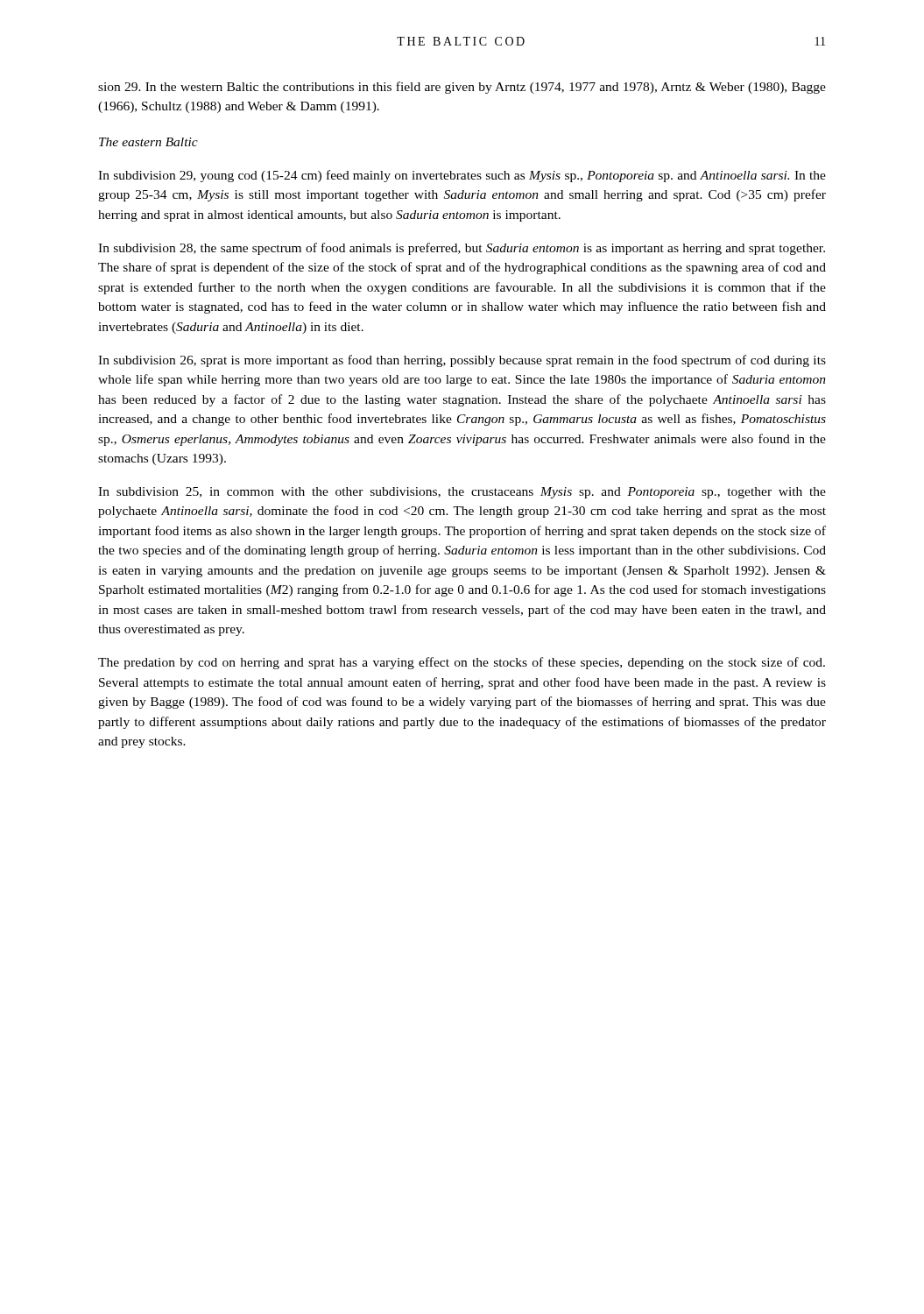Image resolution: width=924 pixels, height=1314 pixels.
Task: Locate the region starting "sion 29. In the western Baltic the contributions"
Action: [462, 96]
